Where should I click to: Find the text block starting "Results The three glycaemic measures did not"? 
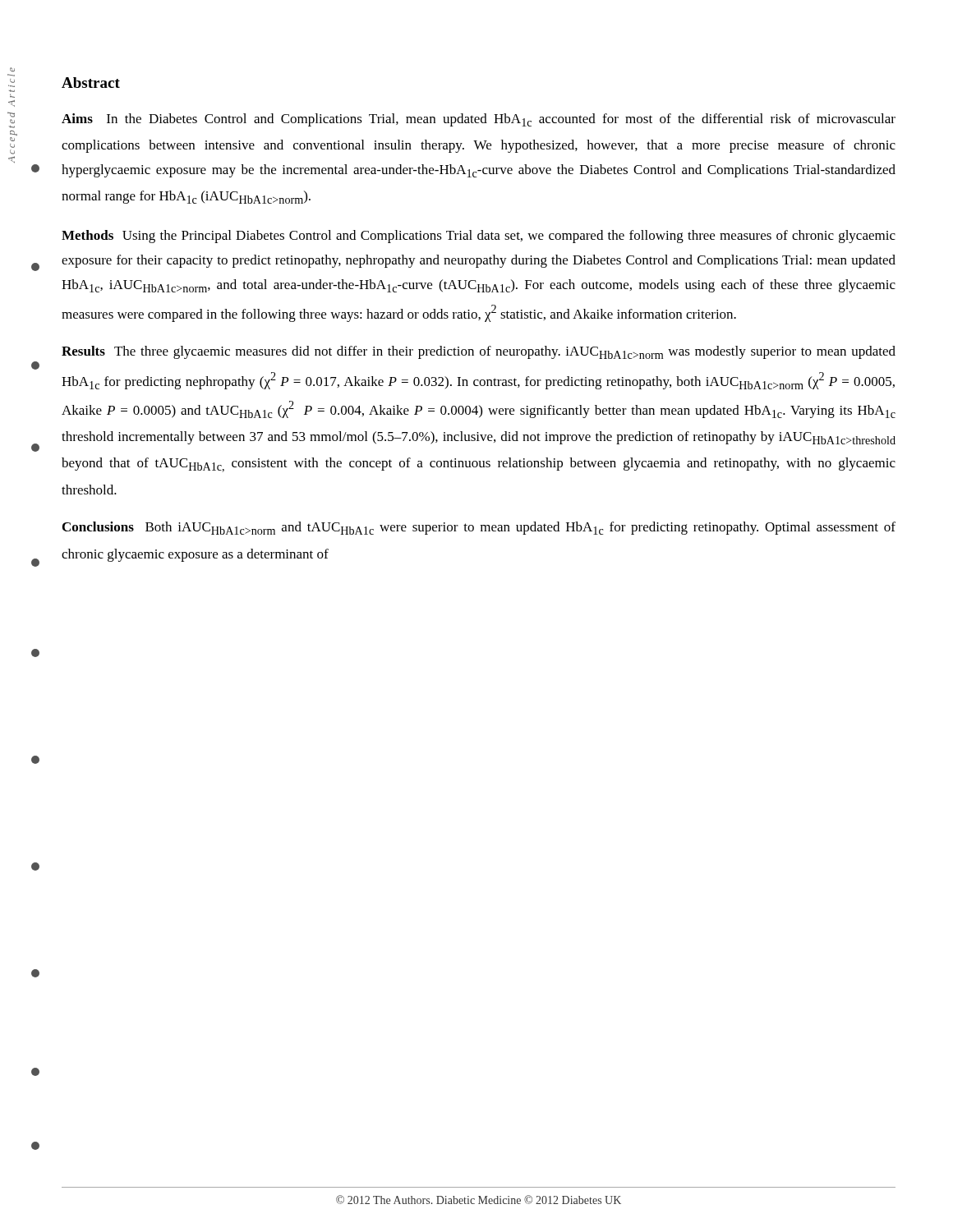(479, 421)
